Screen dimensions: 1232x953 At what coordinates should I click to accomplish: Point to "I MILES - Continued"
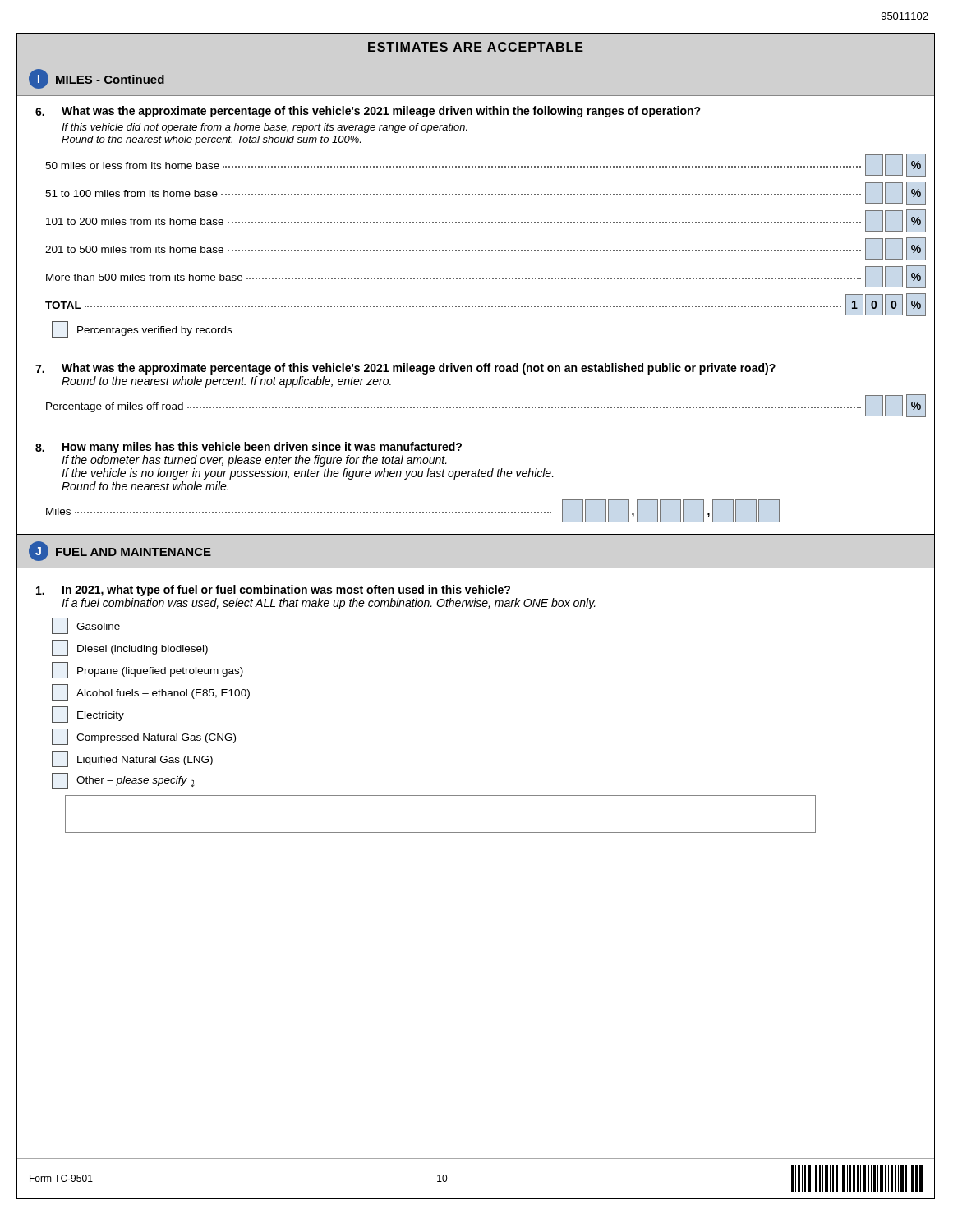97,79
